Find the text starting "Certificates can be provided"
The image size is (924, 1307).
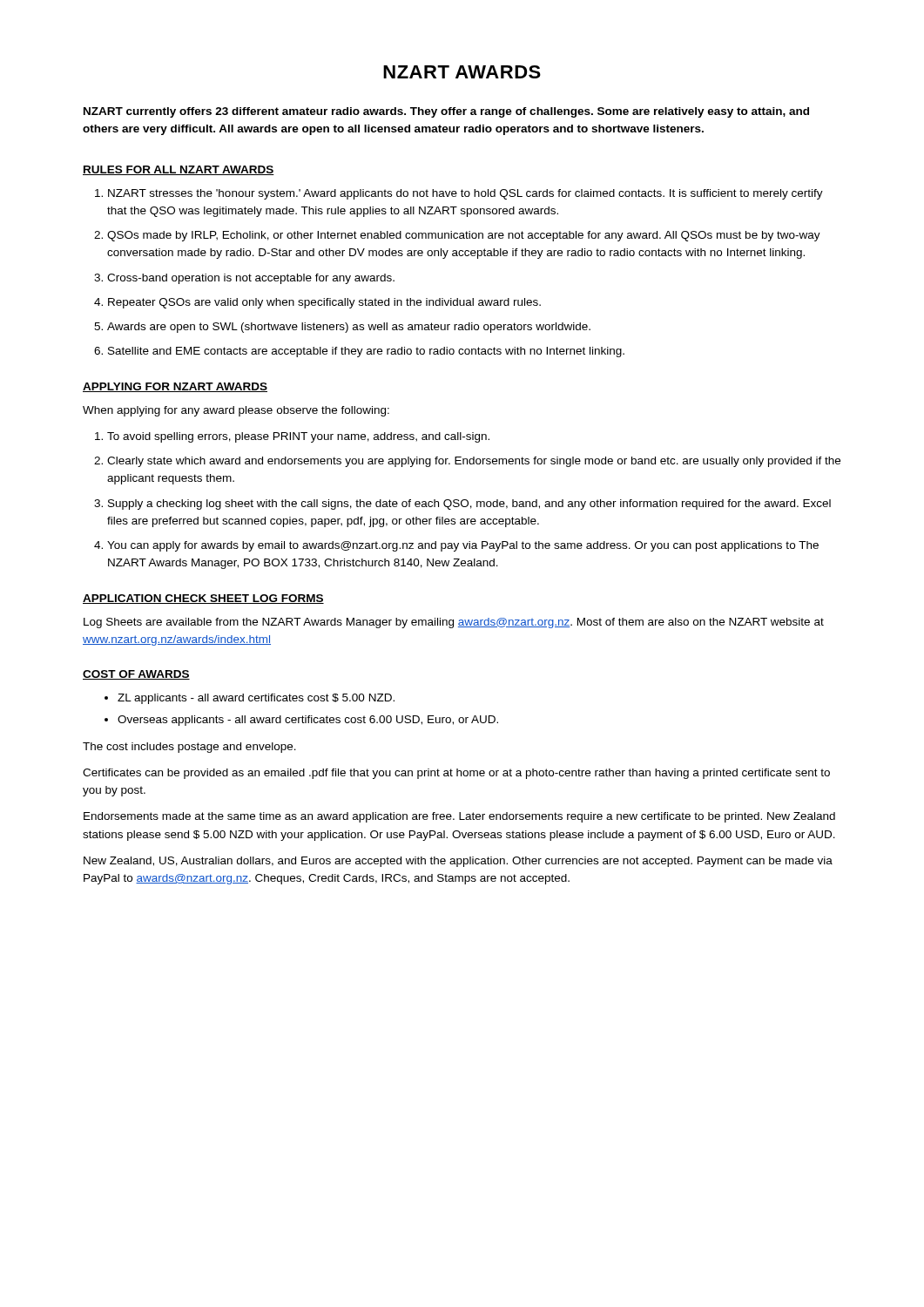tap(457, 781)
